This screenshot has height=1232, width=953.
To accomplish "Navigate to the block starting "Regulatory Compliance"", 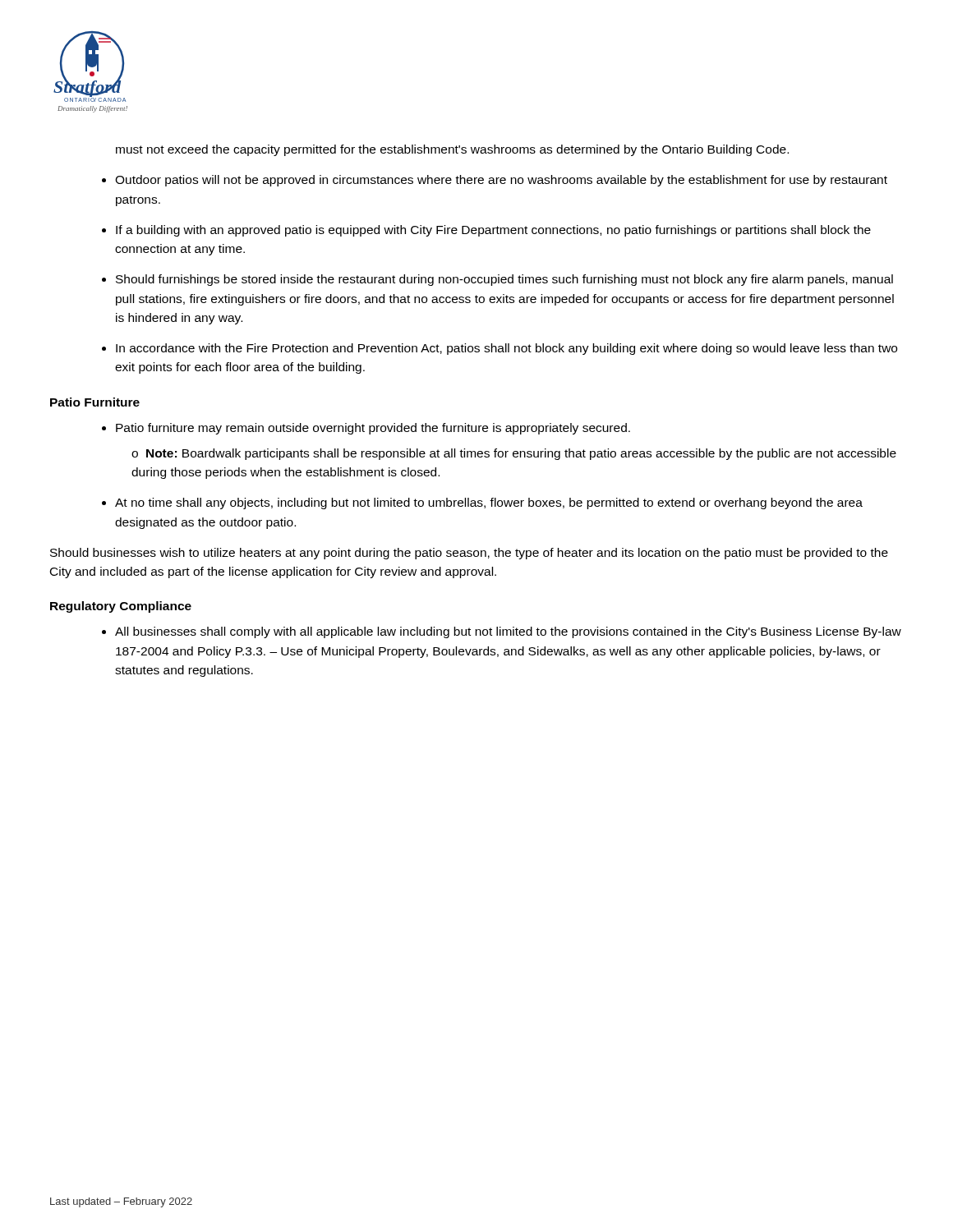I will (120, 606).
